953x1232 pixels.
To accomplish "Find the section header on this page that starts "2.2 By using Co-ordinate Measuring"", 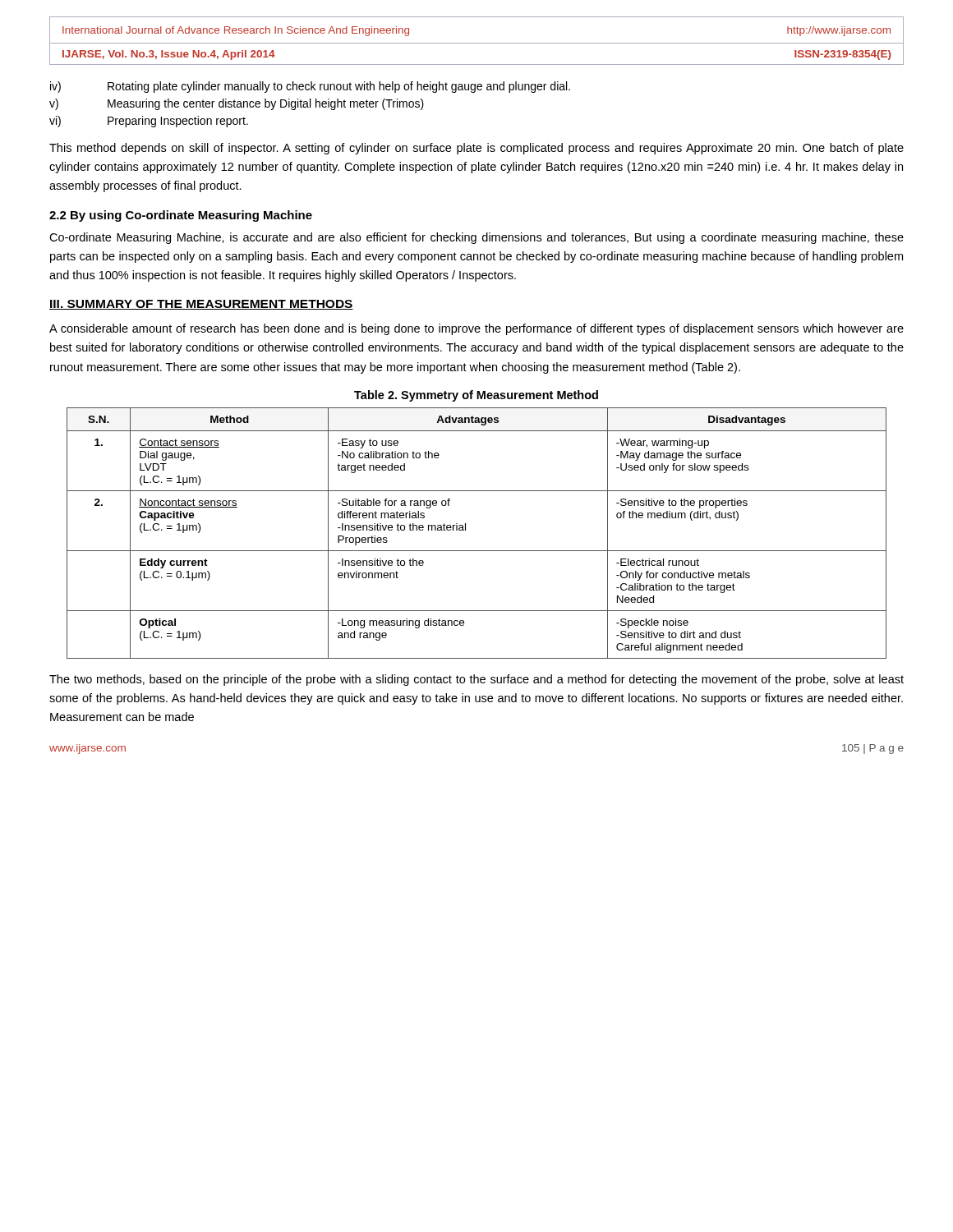I will point(181,214).
